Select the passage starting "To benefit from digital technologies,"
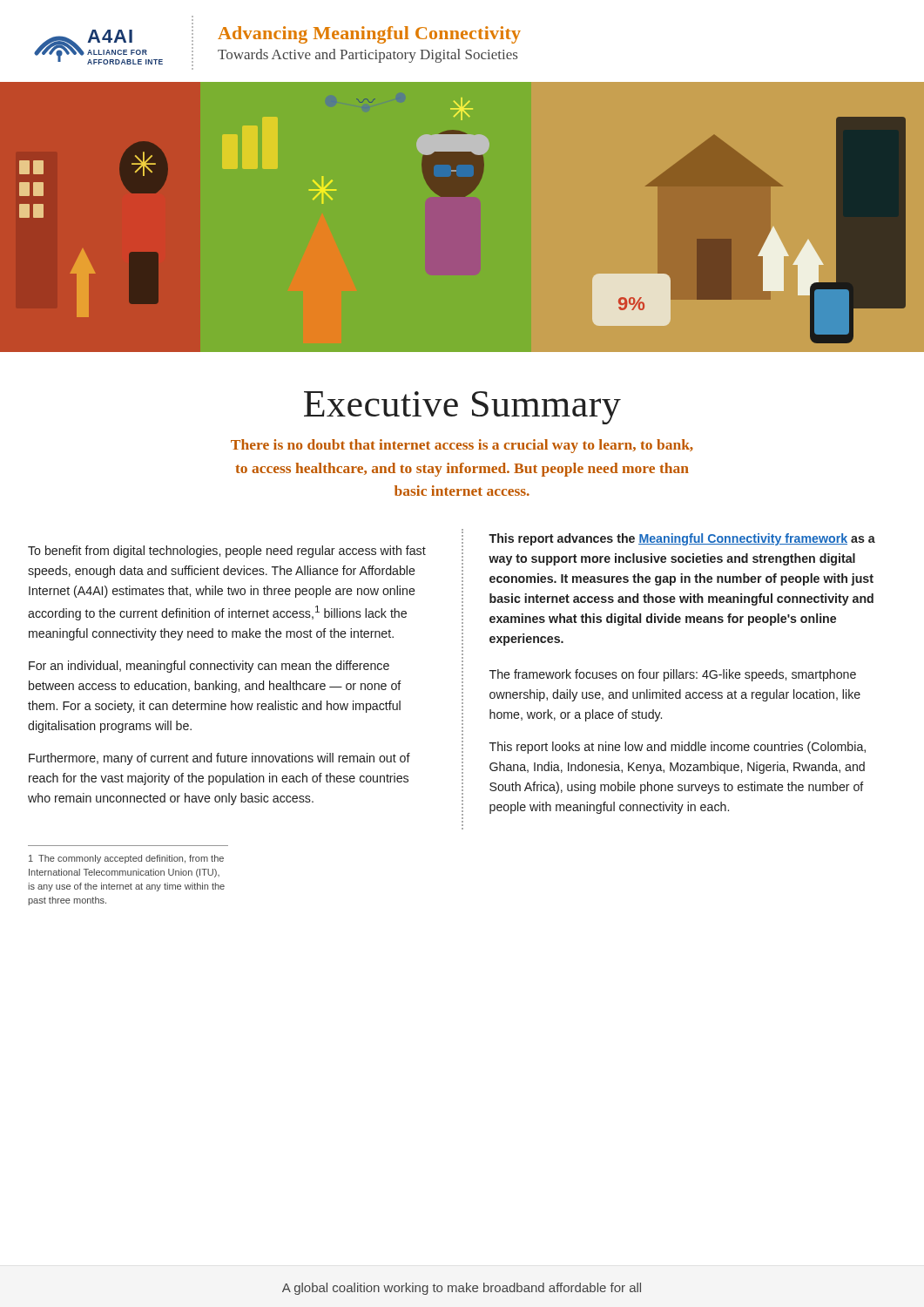The height and width of the screenshot is (1307, 924). (x=231, y=675)
